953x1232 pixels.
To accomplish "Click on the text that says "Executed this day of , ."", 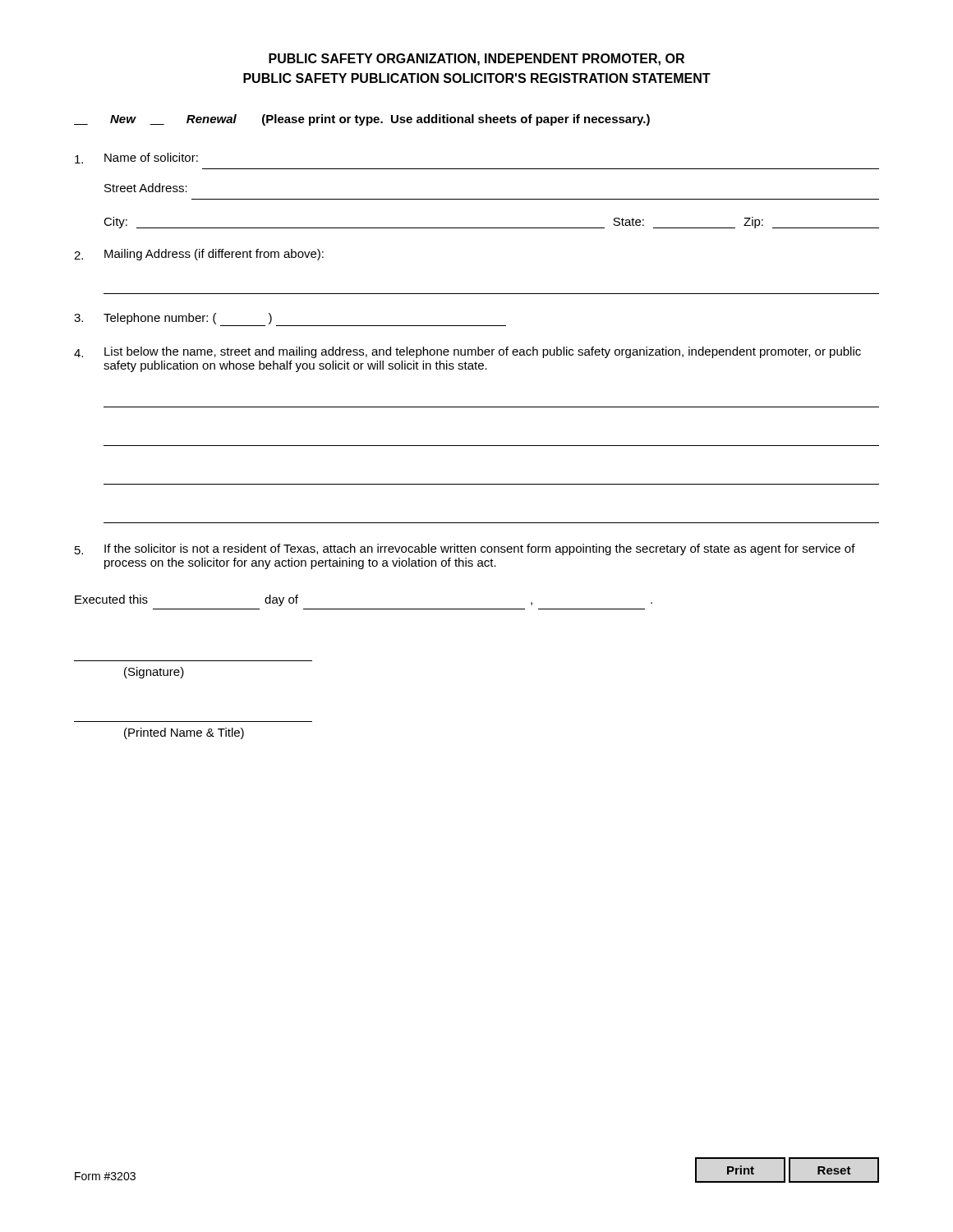I will (x=364, y=601).
